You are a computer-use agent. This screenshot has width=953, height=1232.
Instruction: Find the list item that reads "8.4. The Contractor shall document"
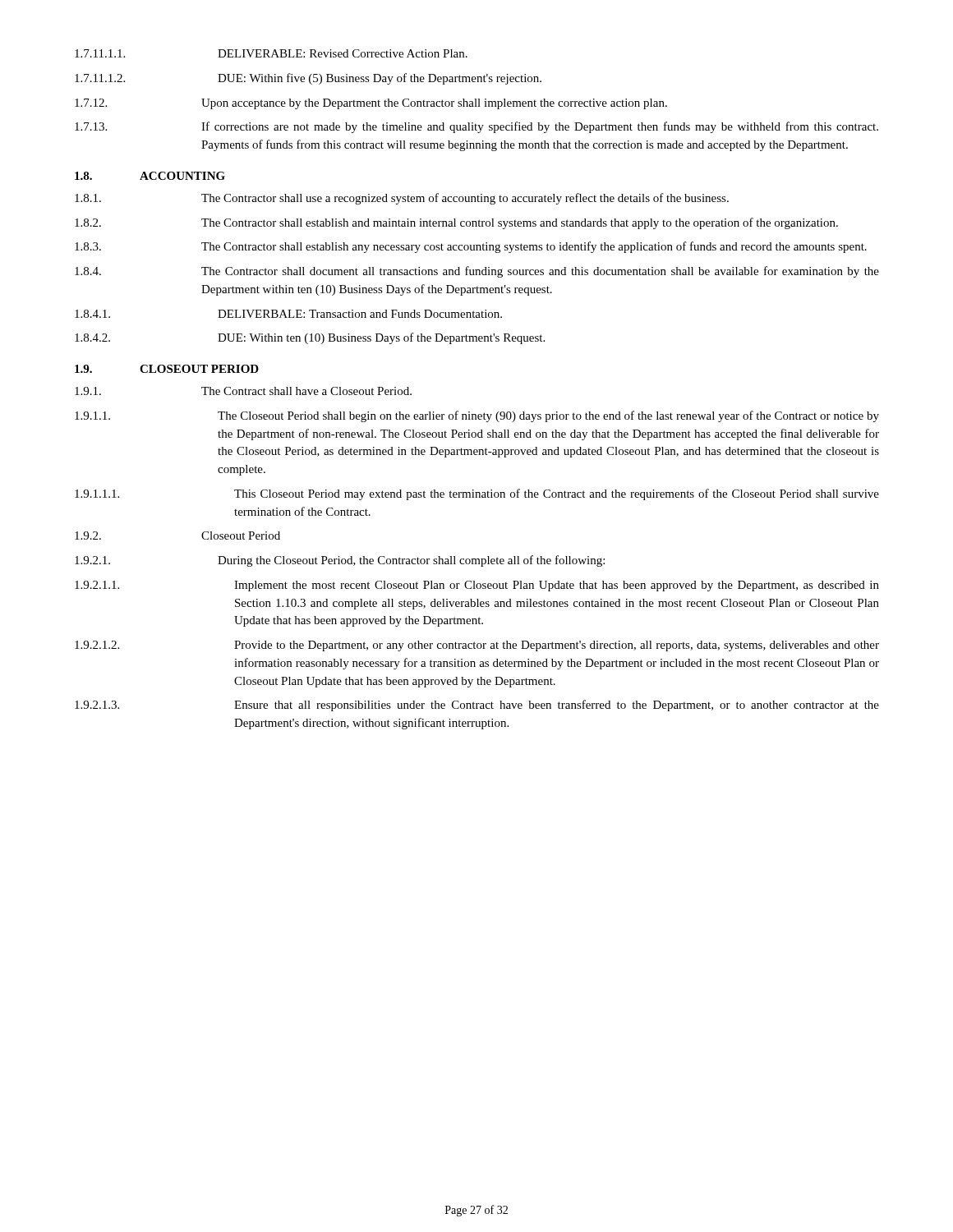476,281
